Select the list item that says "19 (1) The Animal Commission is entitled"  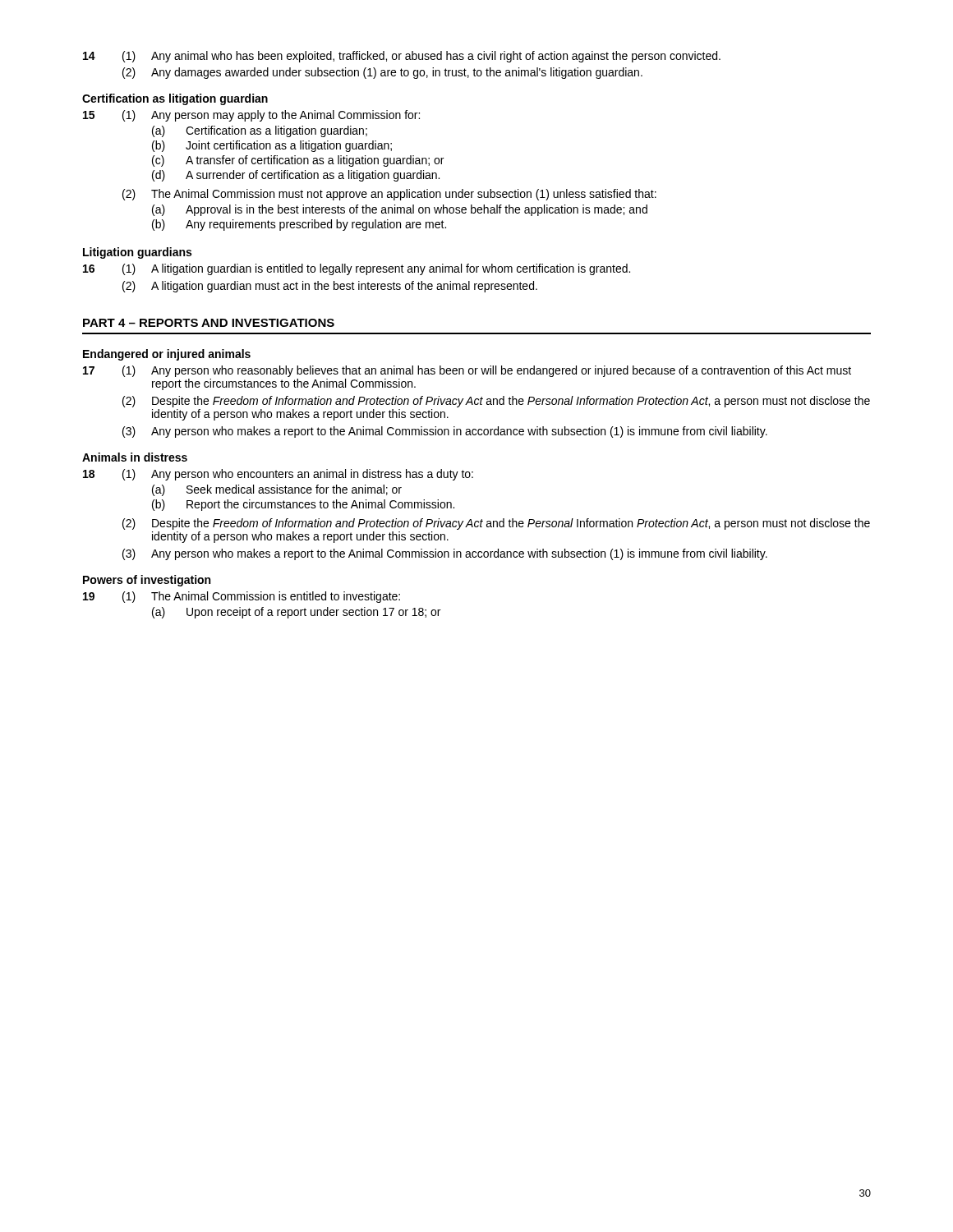(242, 597)
